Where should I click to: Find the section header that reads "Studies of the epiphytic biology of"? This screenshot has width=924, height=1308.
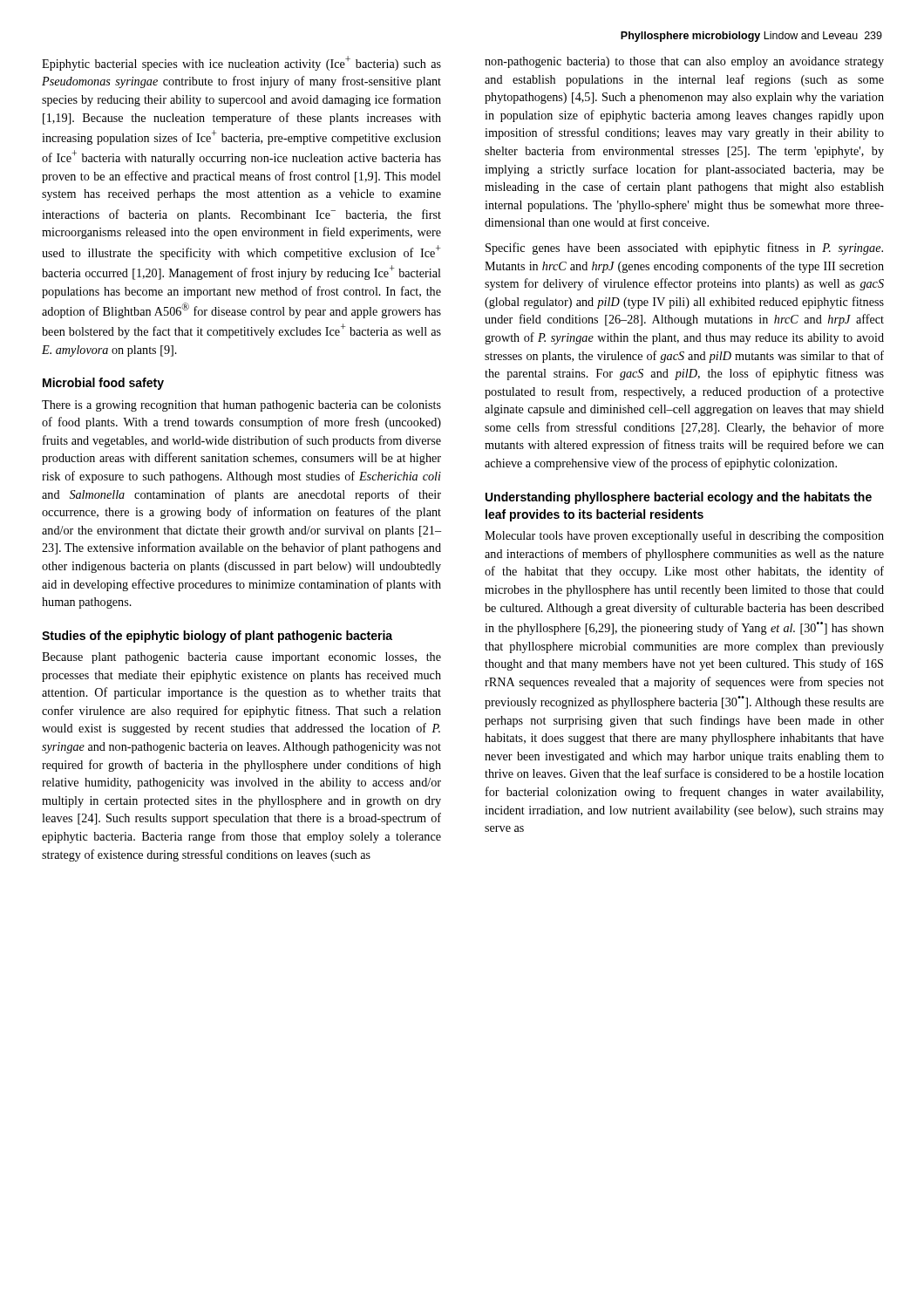(217, 635)
